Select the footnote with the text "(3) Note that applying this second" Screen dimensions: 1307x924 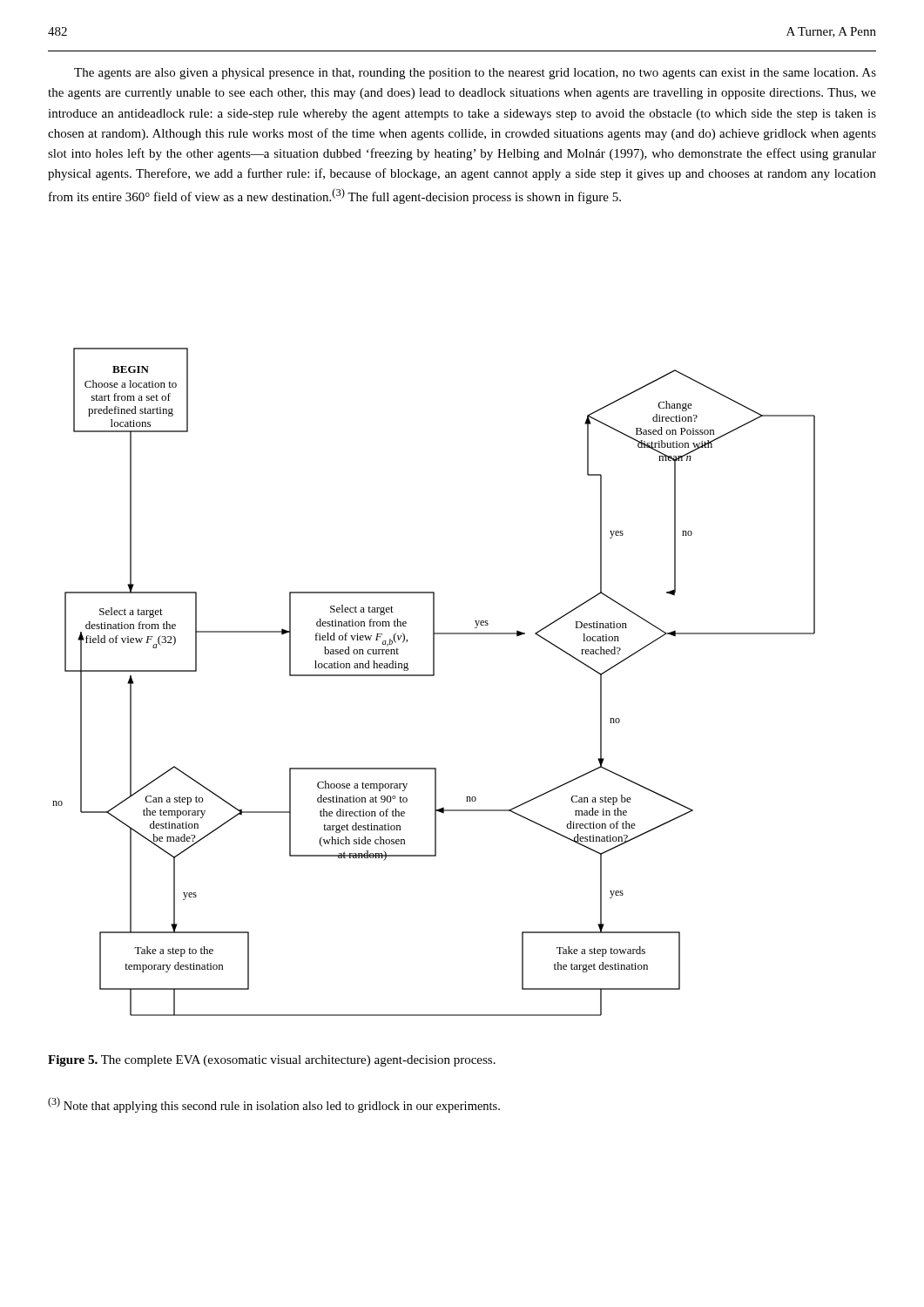pyautogui.click(x=274, y=1104)
